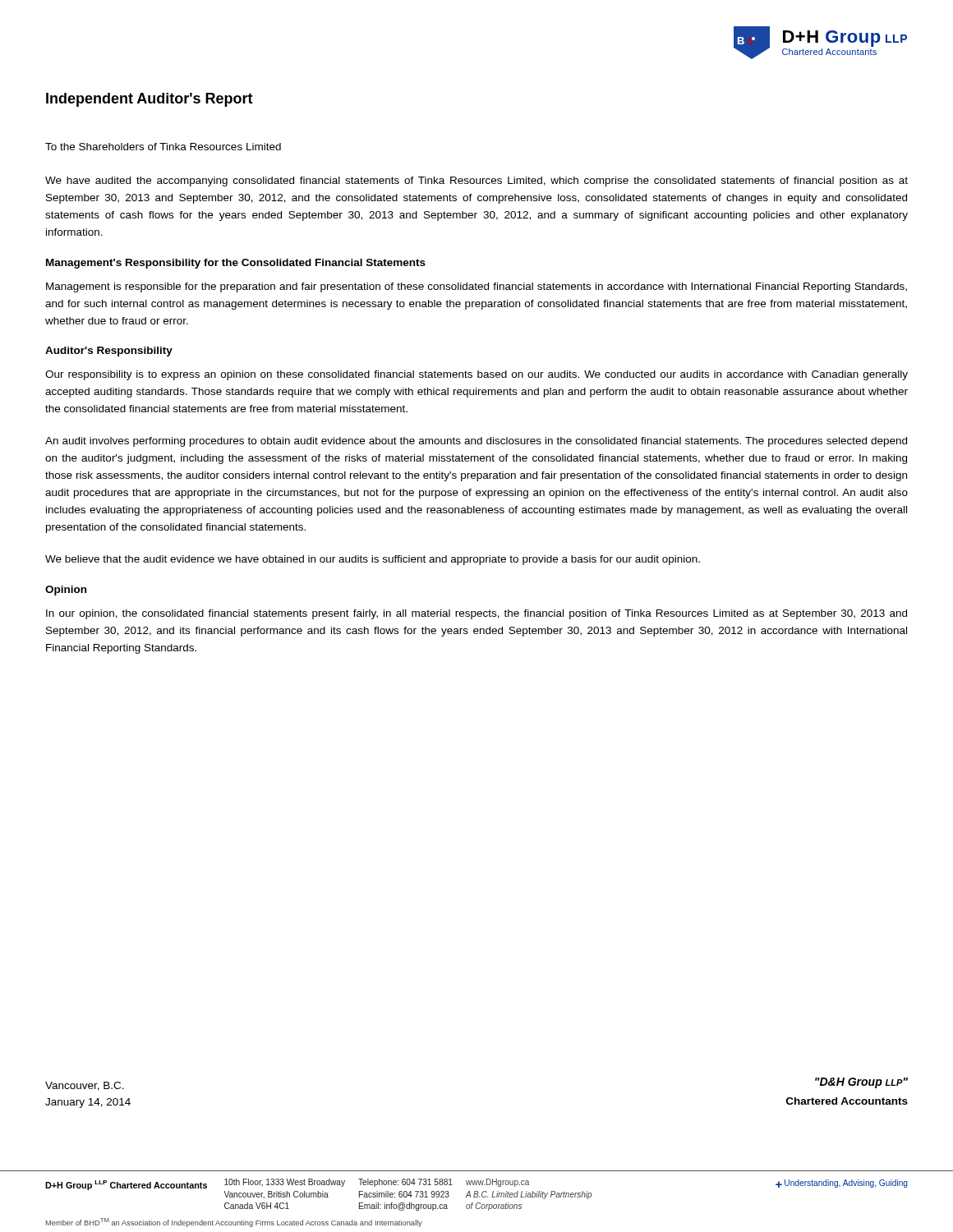This screenshot has width=953, height=1232.
Task: Point to the element starting "We believe that the audit evidence we have"
Action: tap(373, 559)
